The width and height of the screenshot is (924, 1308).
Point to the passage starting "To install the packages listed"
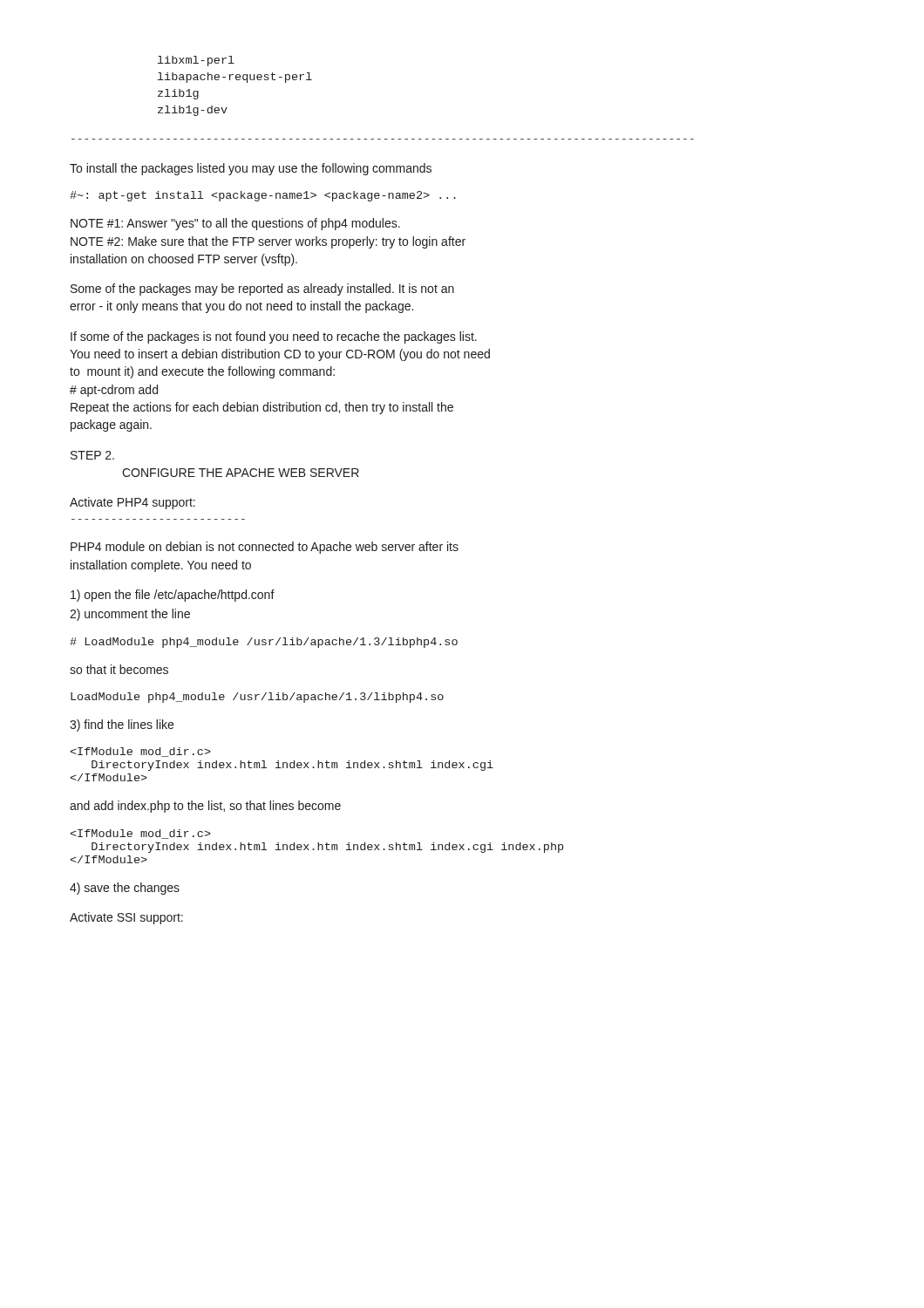251,169
